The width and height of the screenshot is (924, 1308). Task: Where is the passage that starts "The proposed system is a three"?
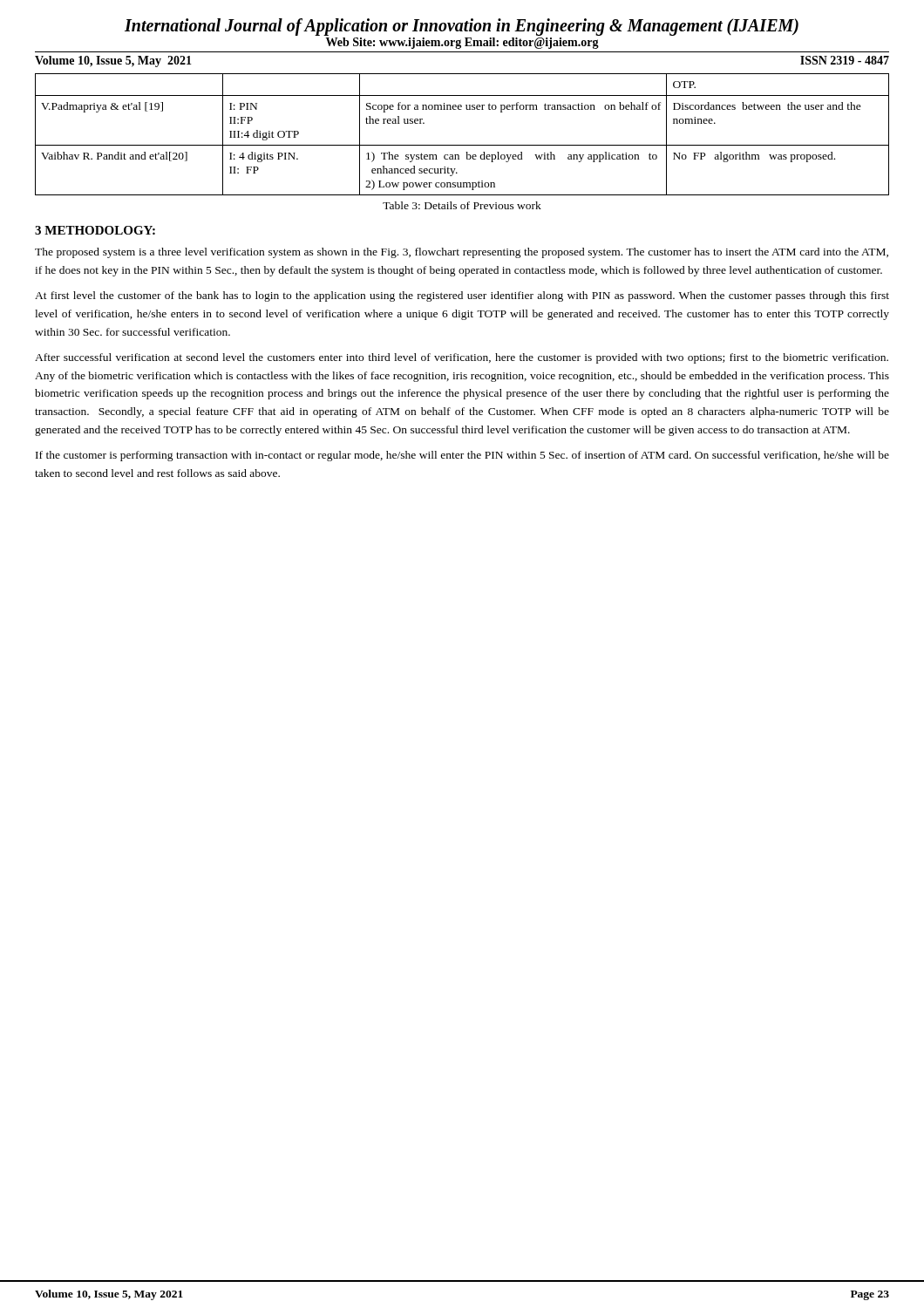(x=462, y=261)
